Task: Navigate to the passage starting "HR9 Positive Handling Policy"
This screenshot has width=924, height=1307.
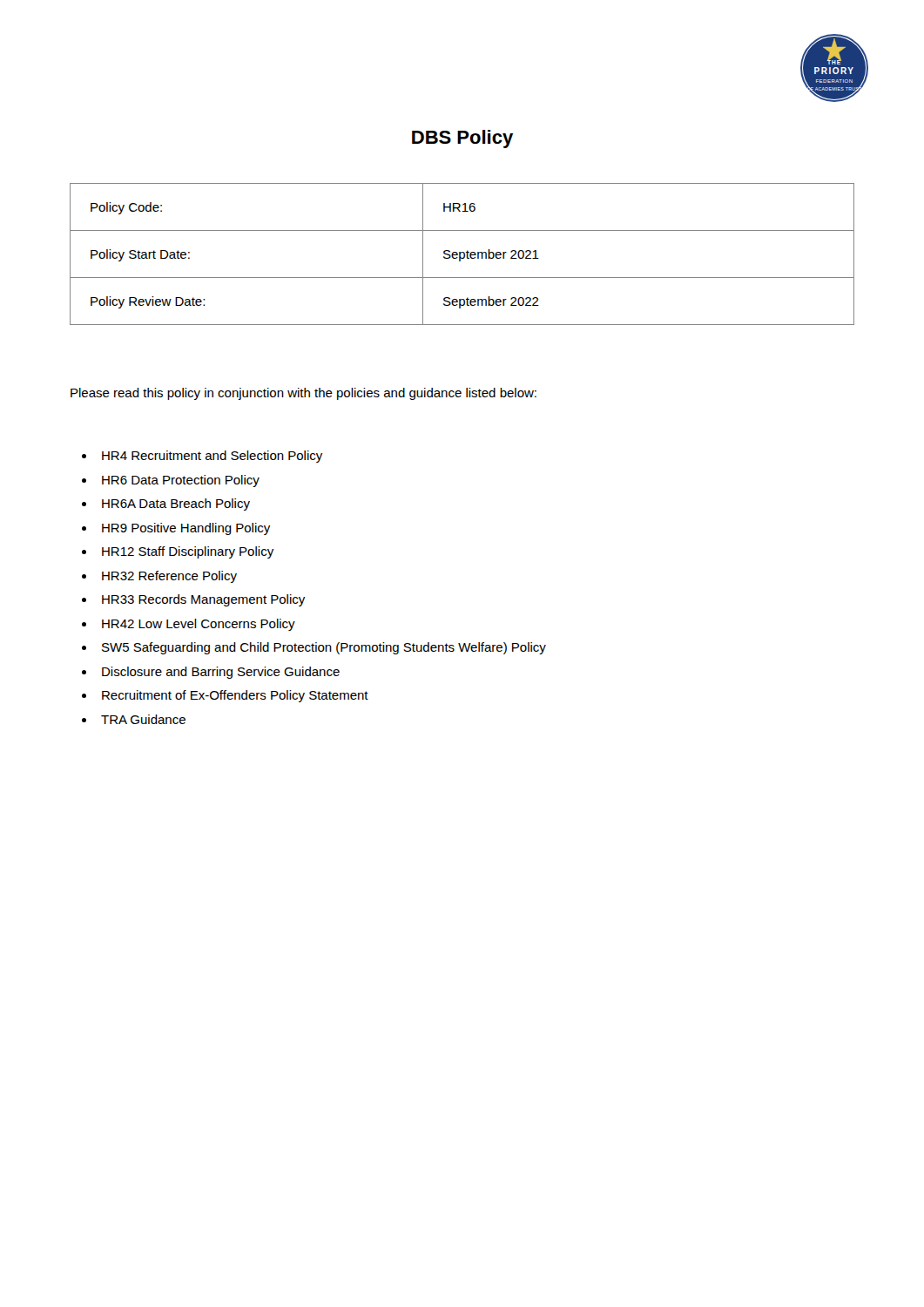Action: pos(186,527)
